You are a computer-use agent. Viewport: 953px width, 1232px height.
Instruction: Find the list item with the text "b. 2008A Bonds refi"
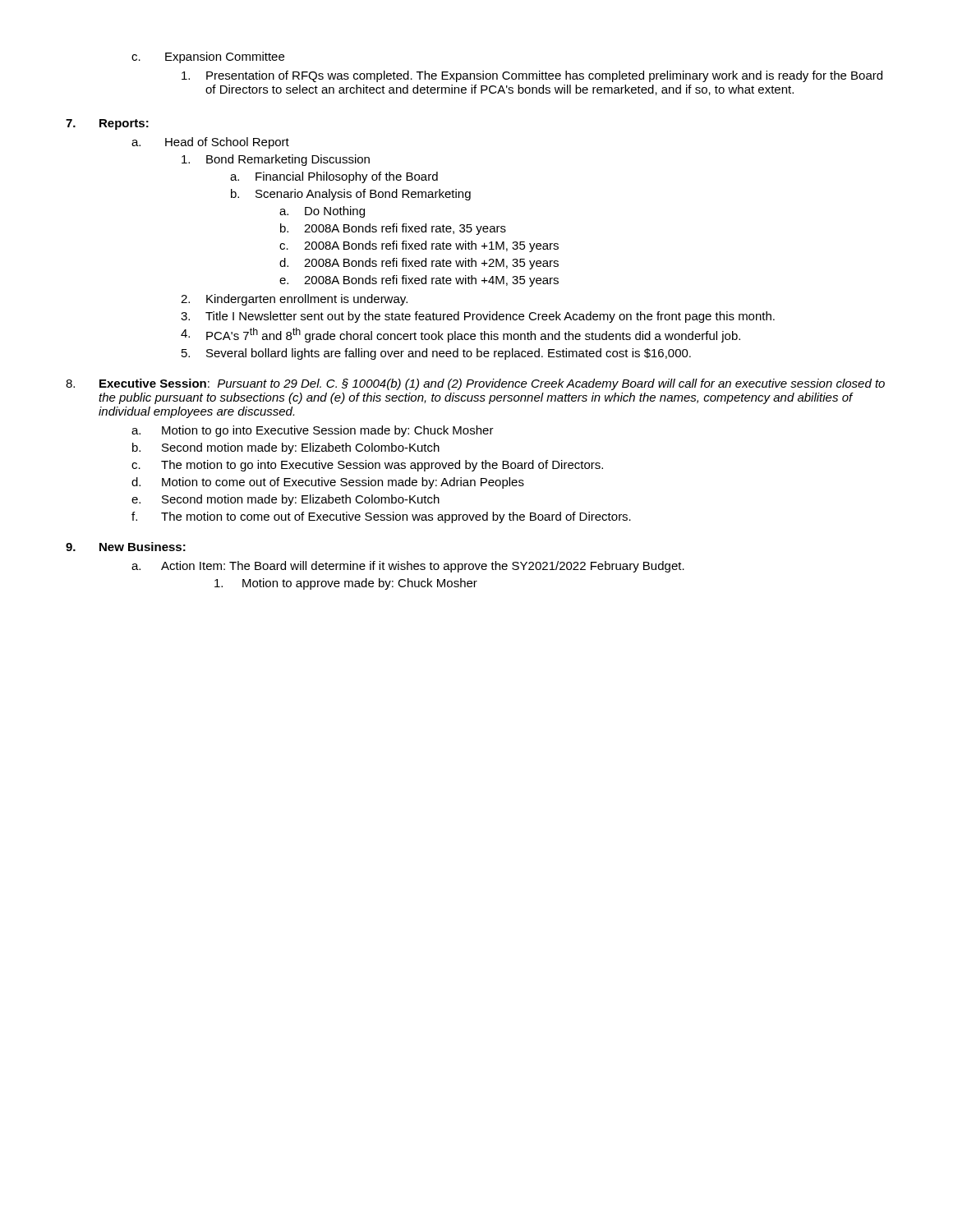point(393,228)
